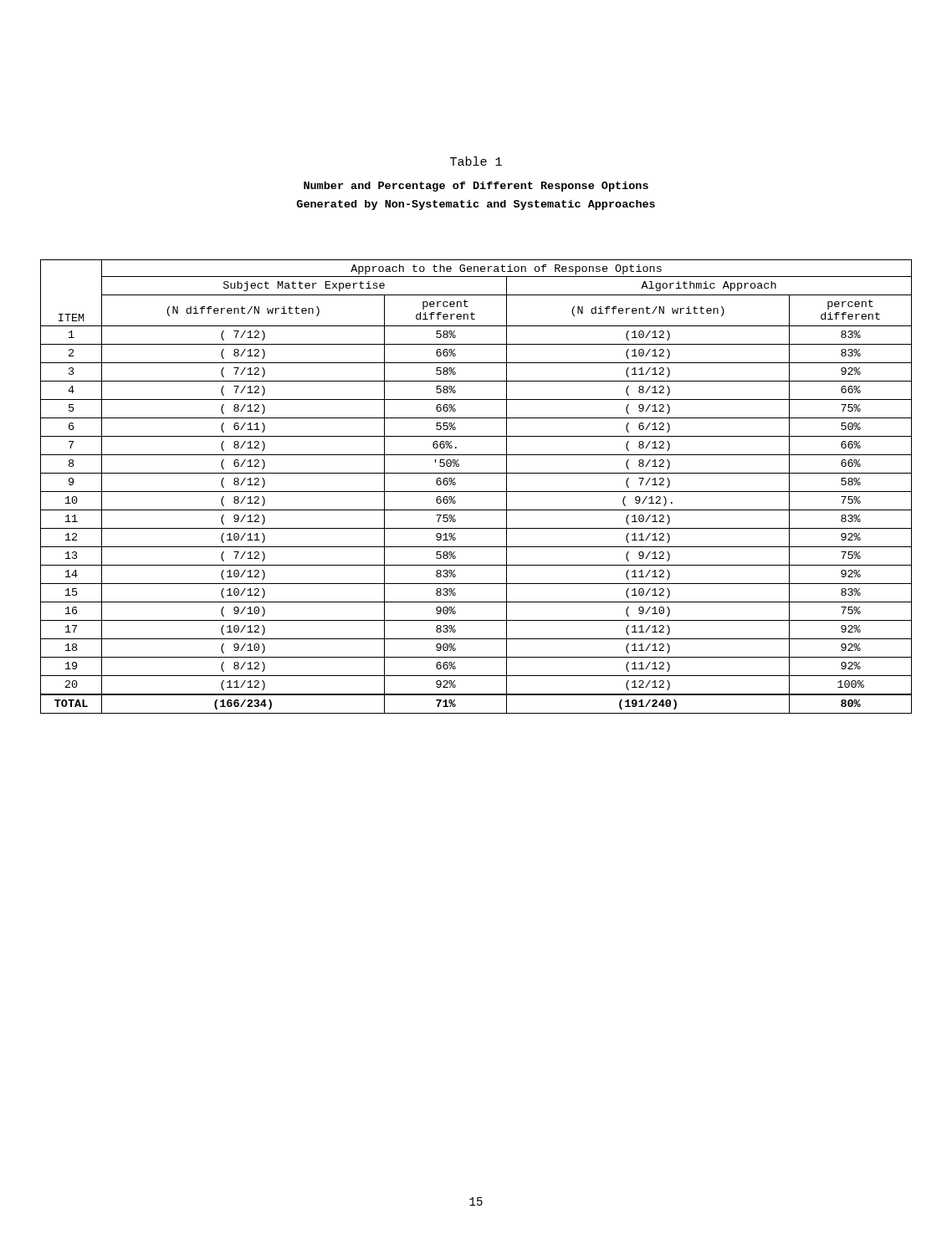Locate the table with the text "( 6/12)"
The image size is (952, 1255).
click(x=476, y=487)
